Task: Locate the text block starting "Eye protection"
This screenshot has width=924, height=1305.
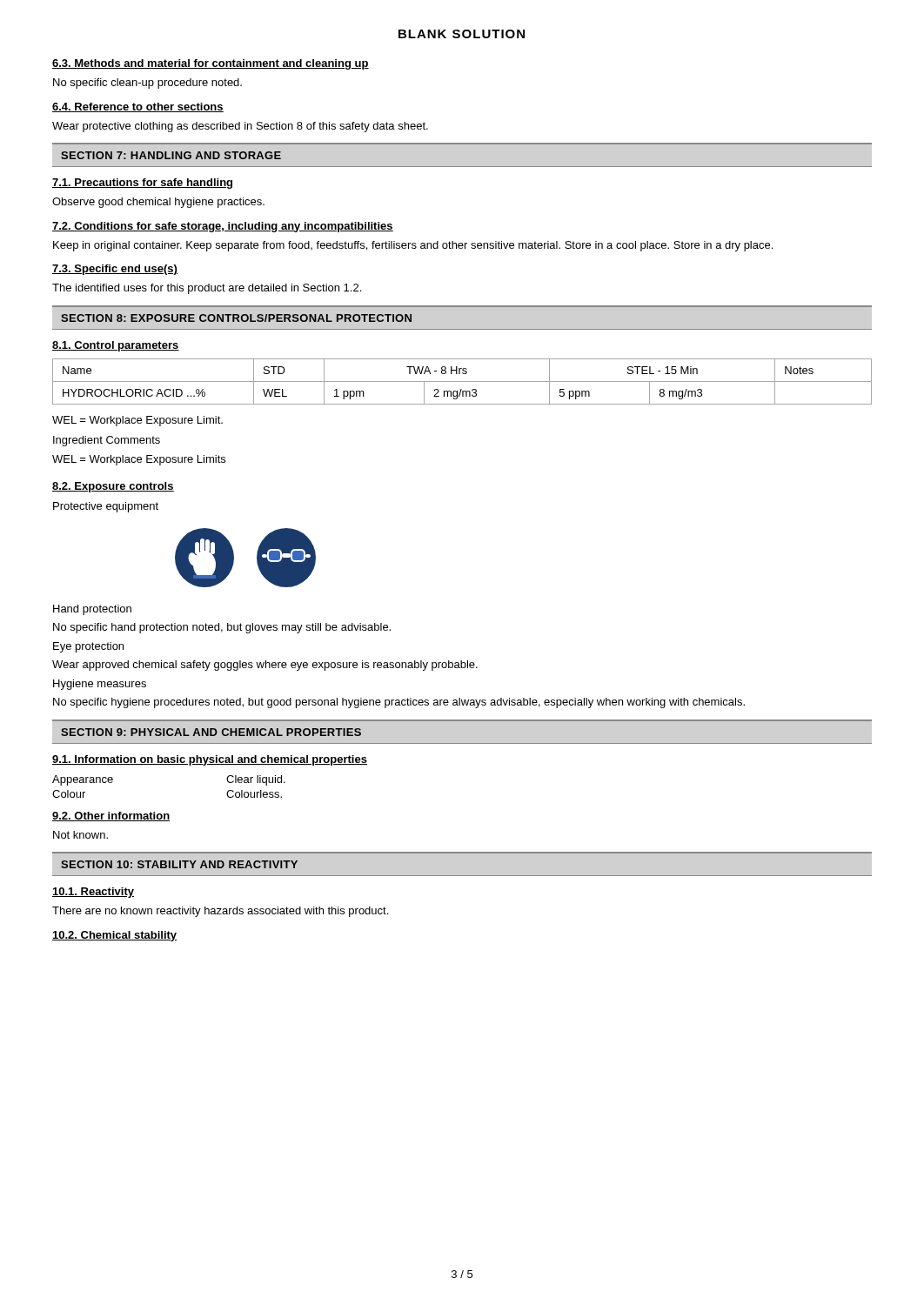Action: [88, 646]
